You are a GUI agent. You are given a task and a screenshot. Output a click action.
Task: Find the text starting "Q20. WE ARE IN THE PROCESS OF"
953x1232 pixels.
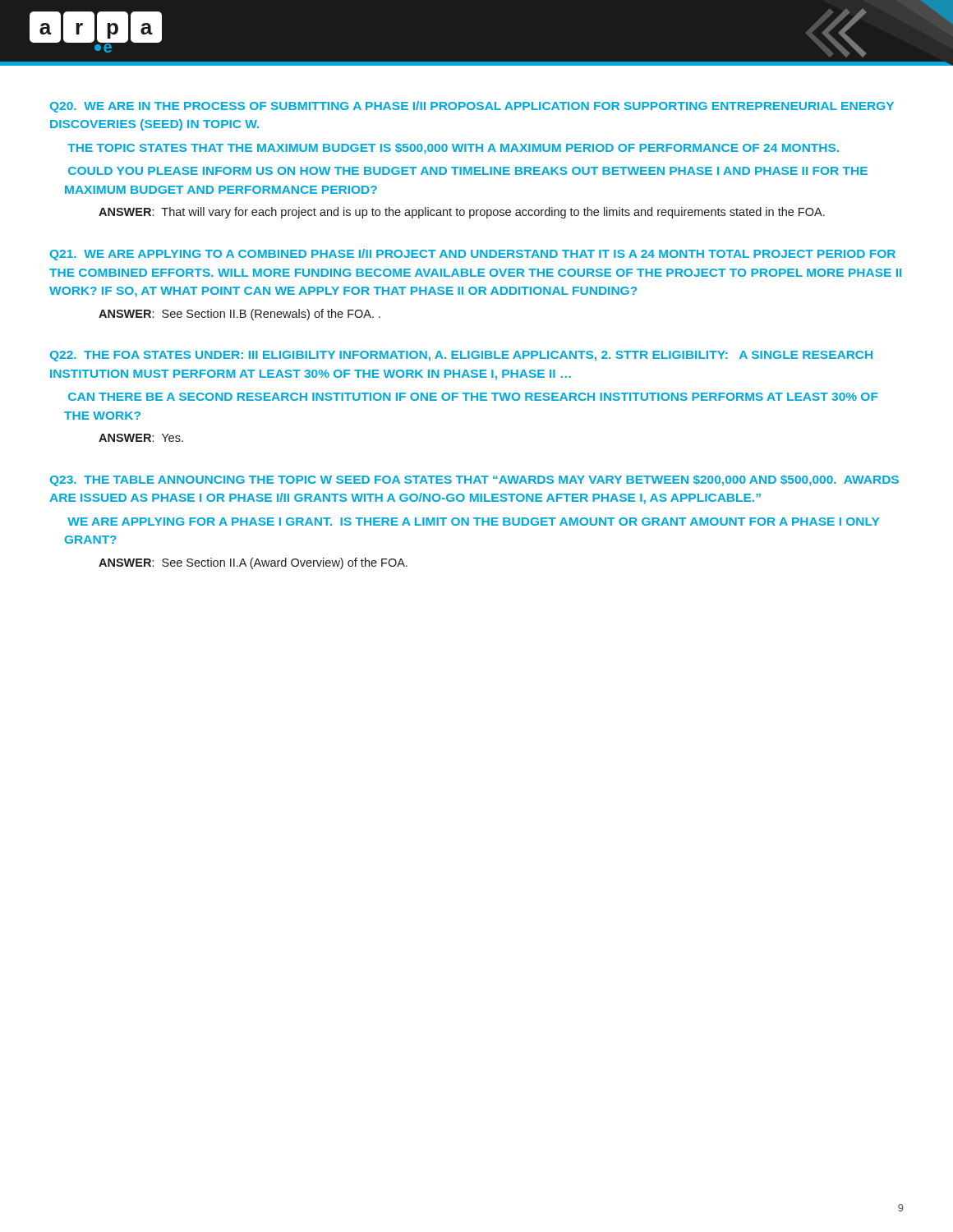pyautogui.click(x=476, y=159)
